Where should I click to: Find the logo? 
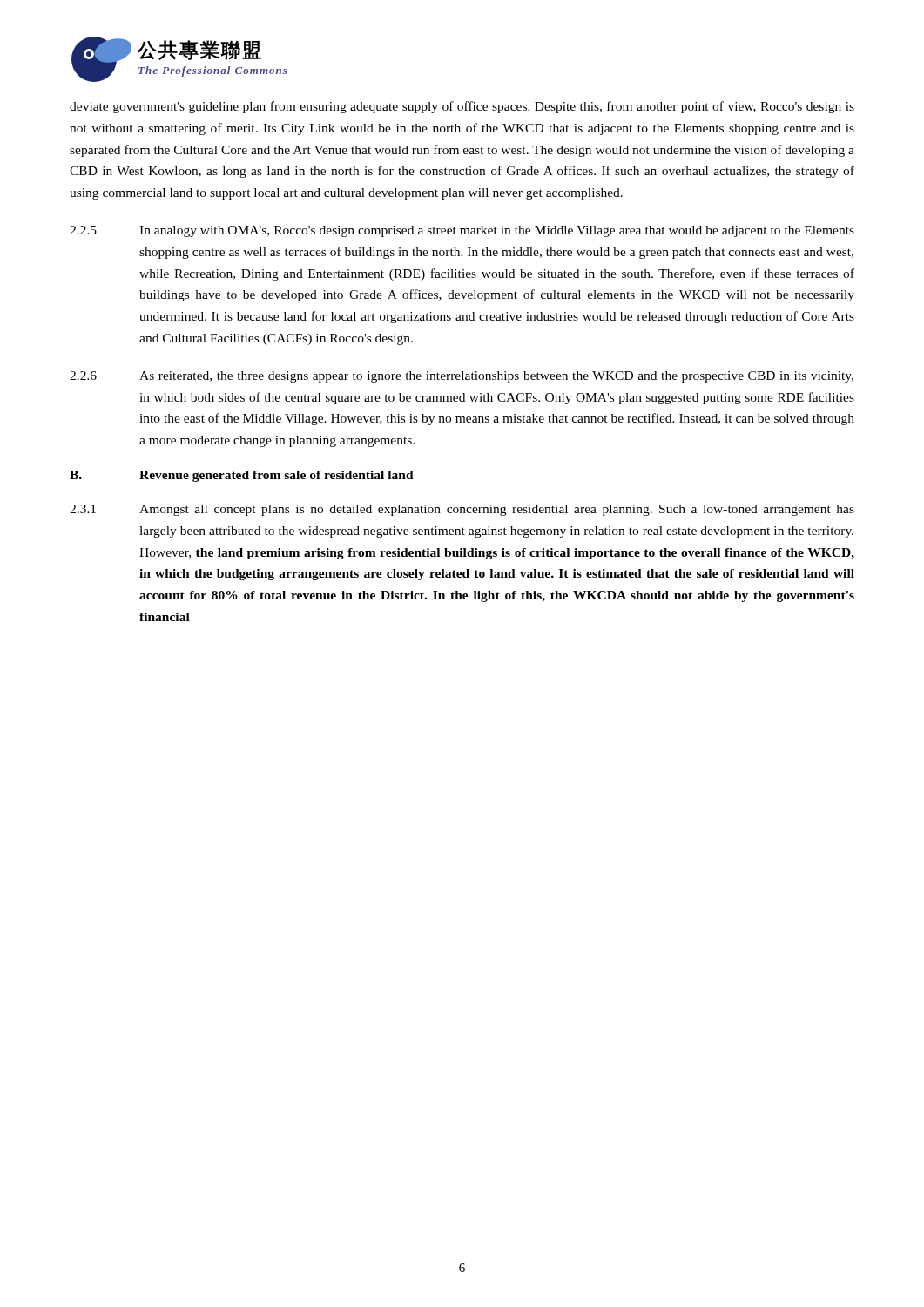click(x=179, y=58)
